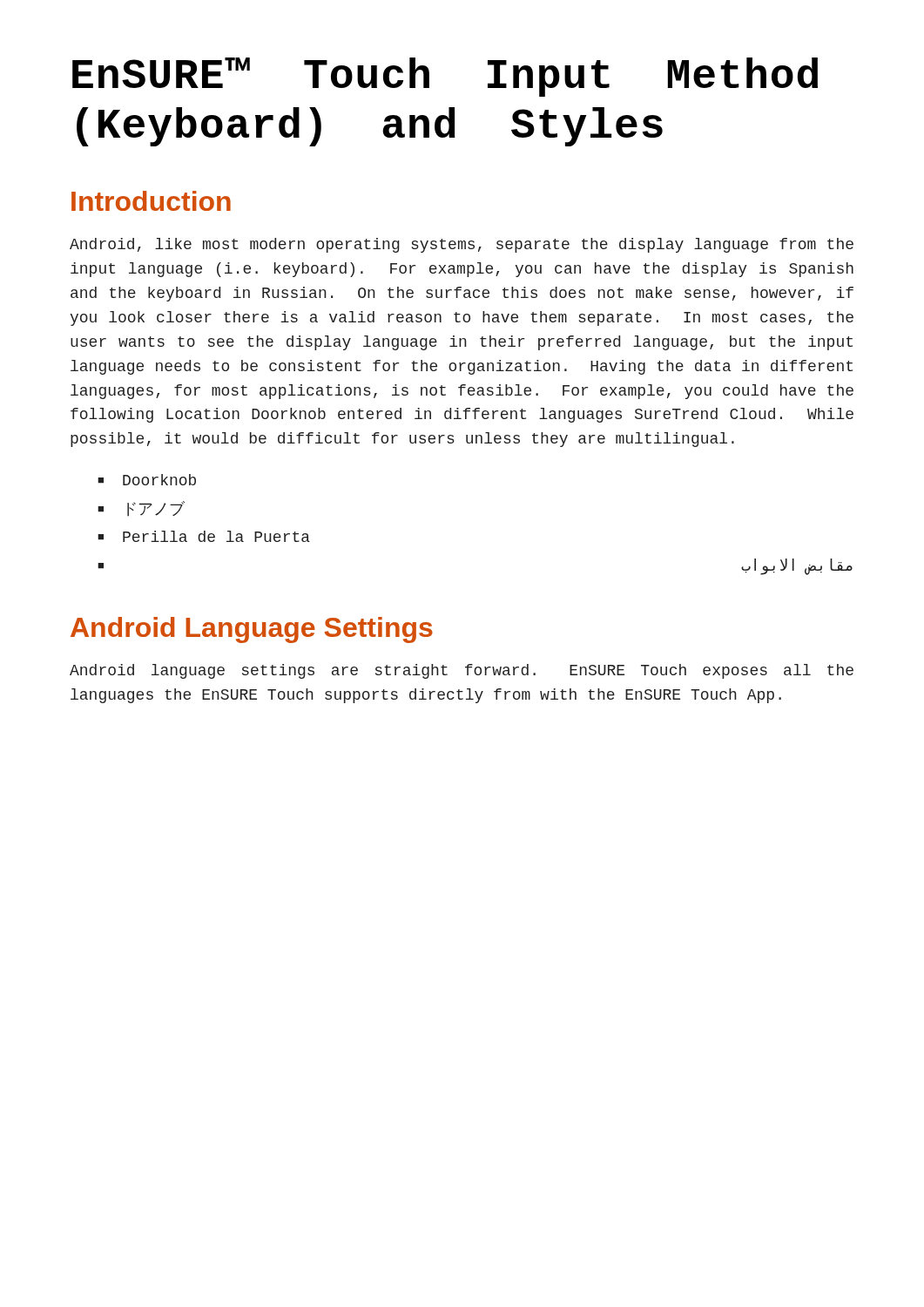Click the title that begins "EnSURE™ Touch Input Method(Keyboard) and"

[446, 101]
